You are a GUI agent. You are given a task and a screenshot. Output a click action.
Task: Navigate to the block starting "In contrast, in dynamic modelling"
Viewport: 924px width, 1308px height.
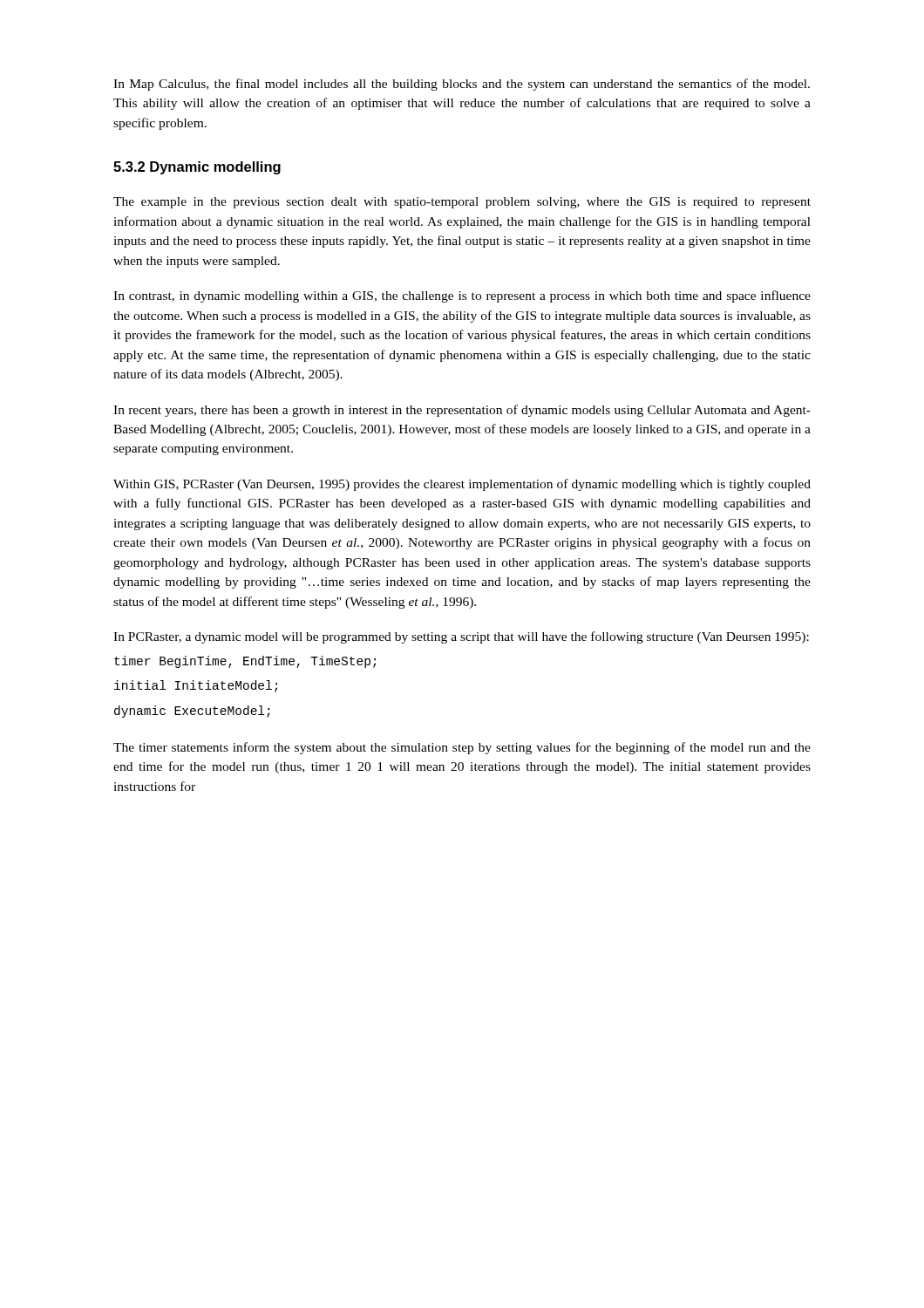click(x=462, y=335)
